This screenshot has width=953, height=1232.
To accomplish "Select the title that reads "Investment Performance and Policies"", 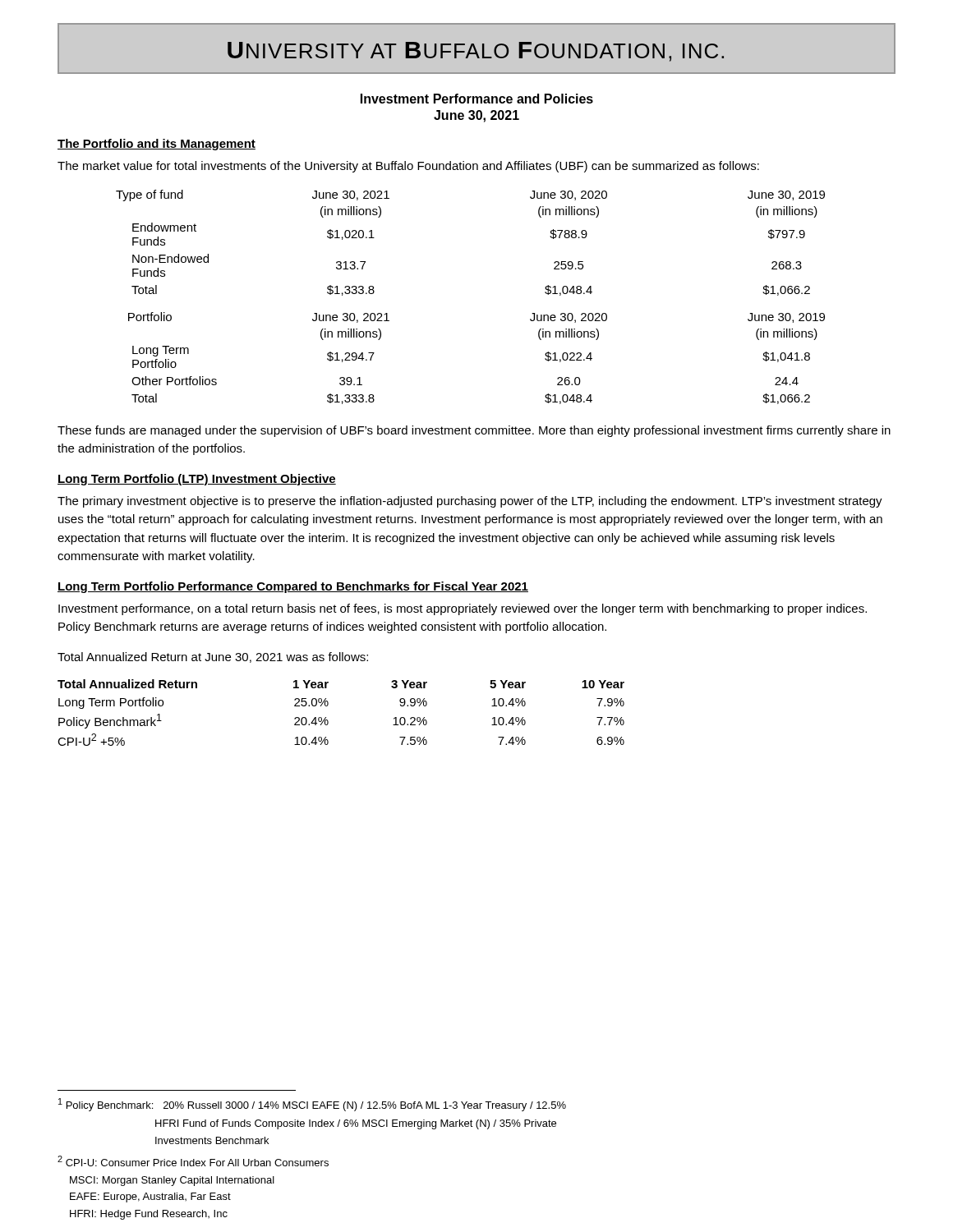I will click(476, 99).
